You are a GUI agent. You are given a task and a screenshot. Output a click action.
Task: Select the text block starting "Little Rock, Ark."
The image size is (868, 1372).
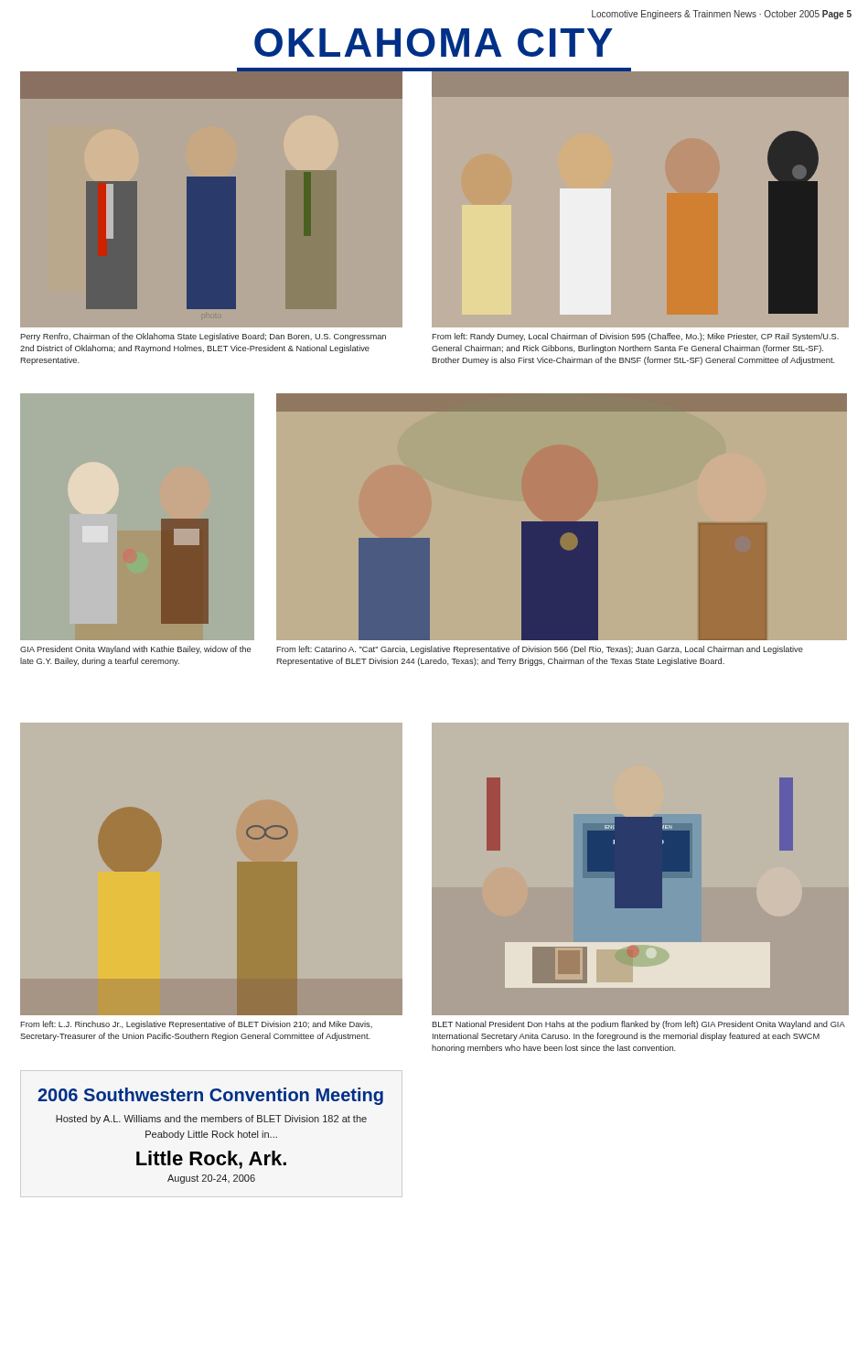click(211, 1158)
